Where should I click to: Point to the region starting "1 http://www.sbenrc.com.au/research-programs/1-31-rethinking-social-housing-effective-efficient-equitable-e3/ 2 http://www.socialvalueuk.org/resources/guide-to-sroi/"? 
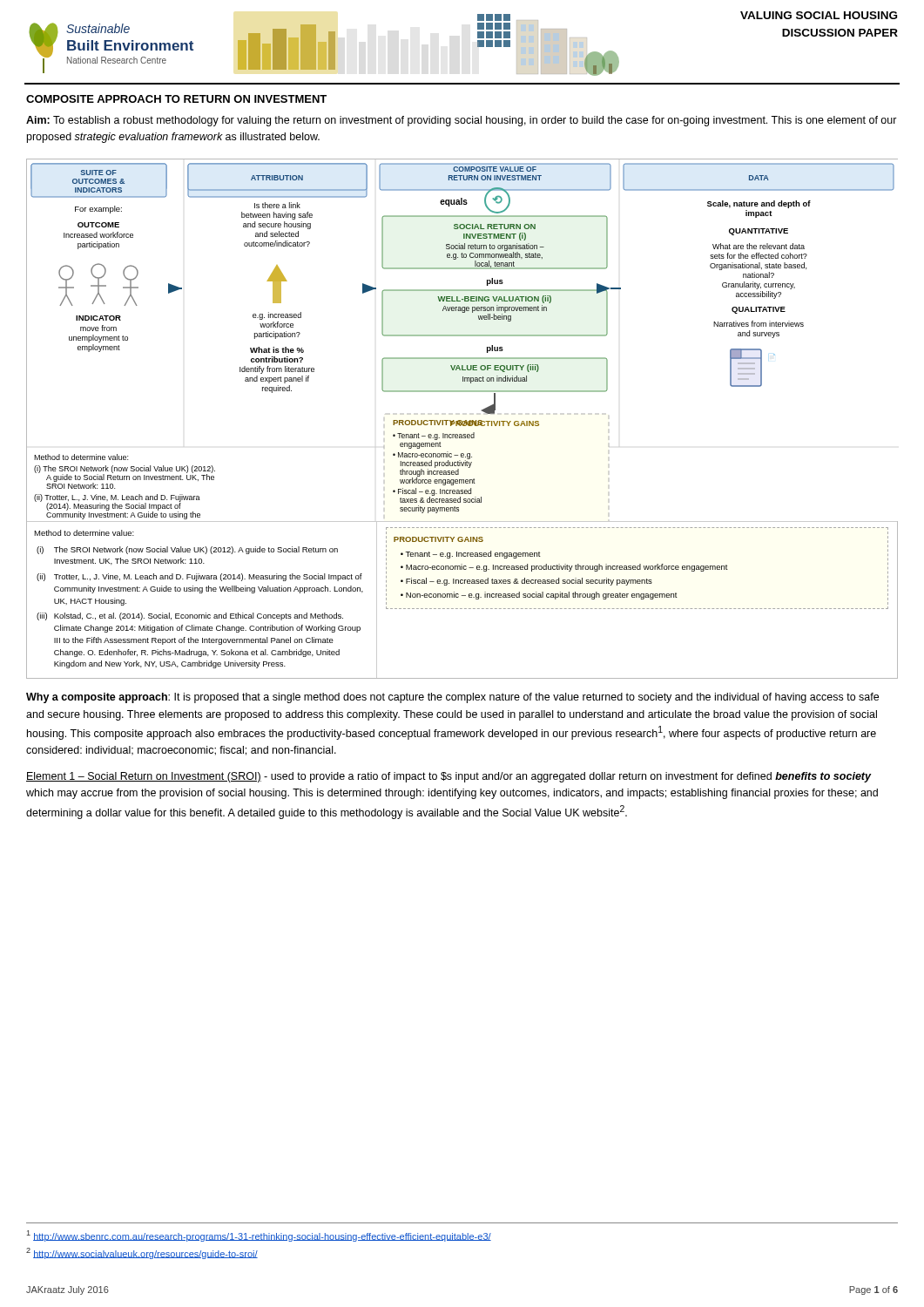click(462, 1244)
